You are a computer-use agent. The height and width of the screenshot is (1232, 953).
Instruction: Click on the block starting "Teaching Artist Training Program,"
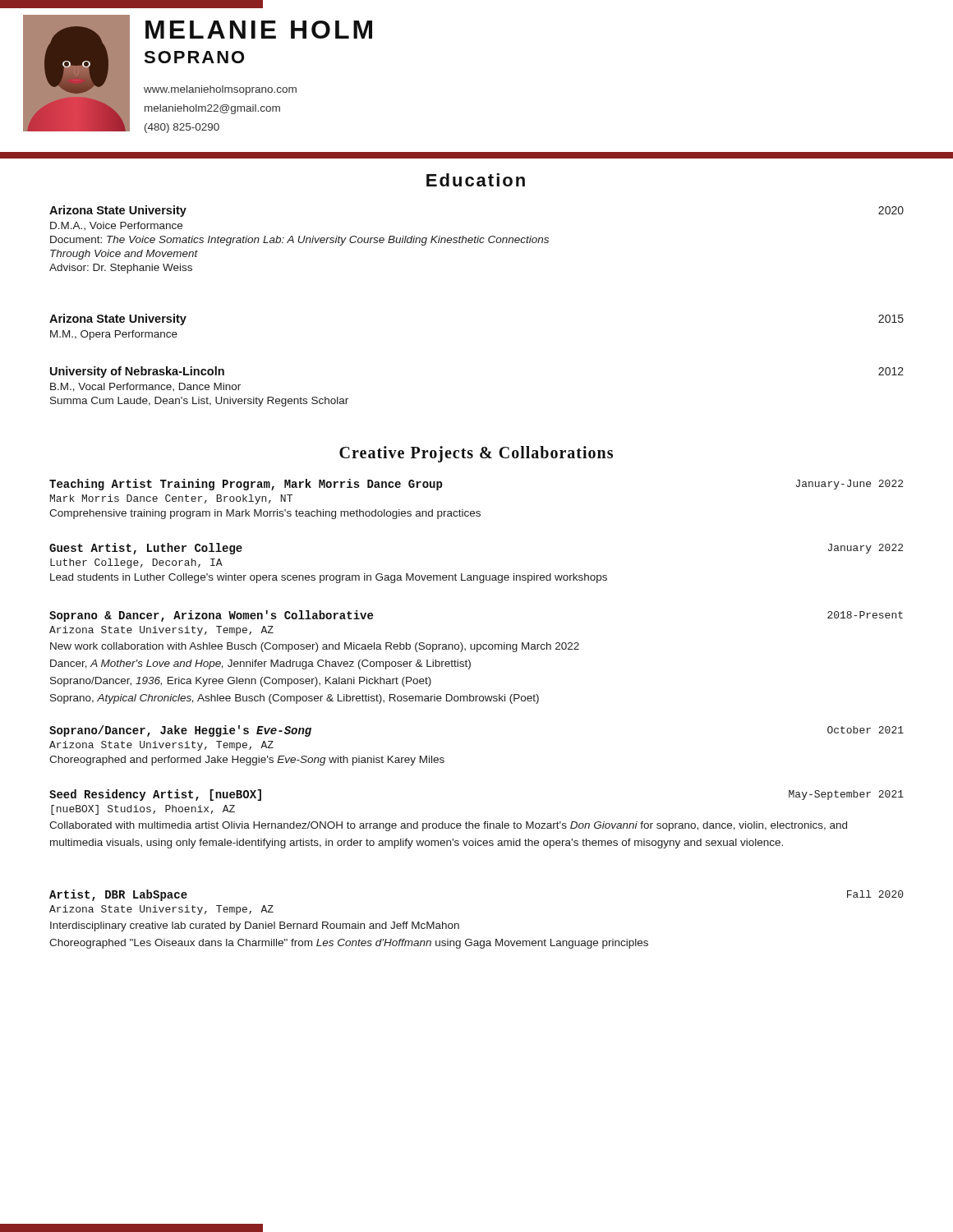[x=476, y=499]
